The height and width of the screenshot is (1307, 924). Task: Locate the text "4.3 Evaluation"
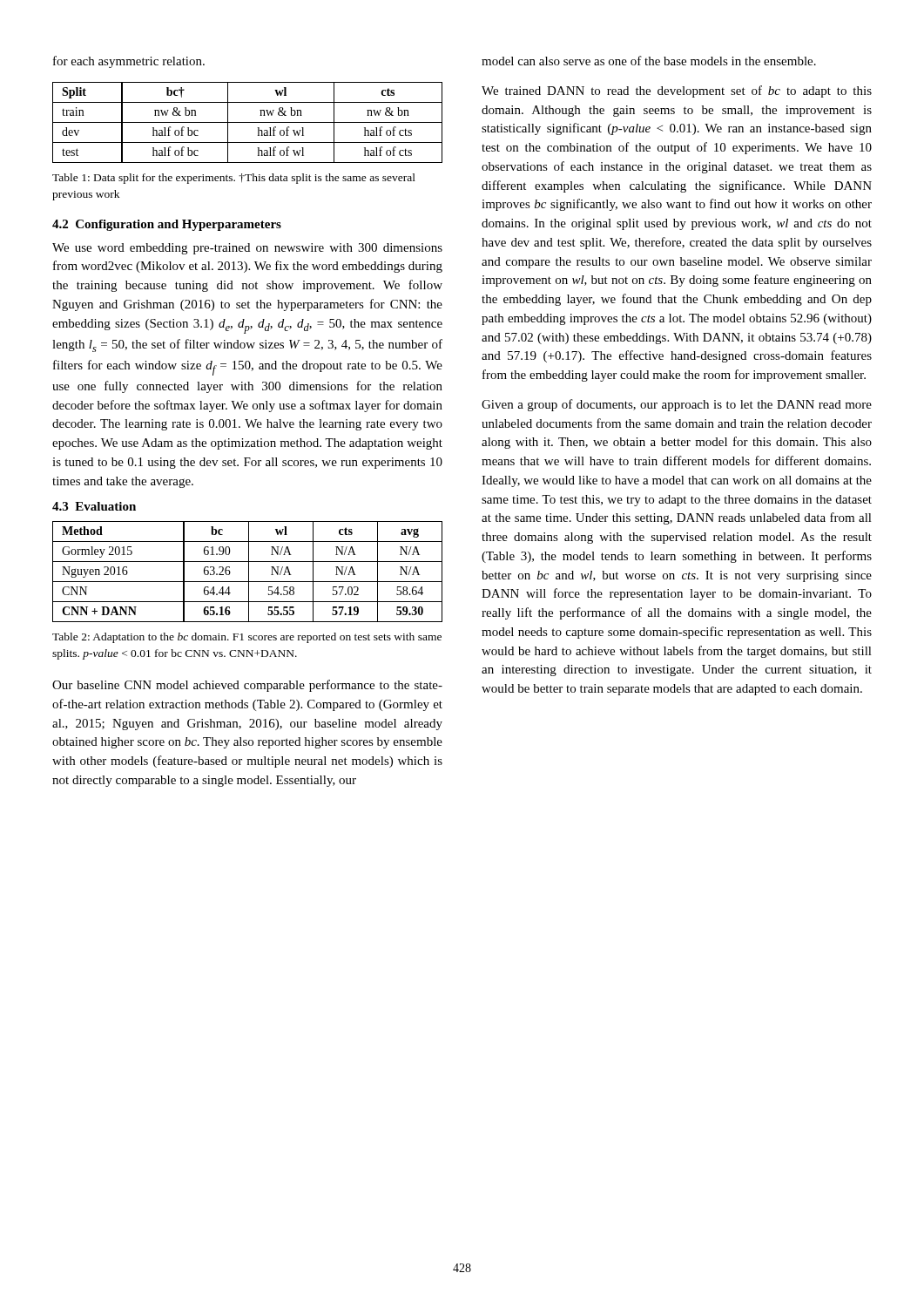point(94,507)
